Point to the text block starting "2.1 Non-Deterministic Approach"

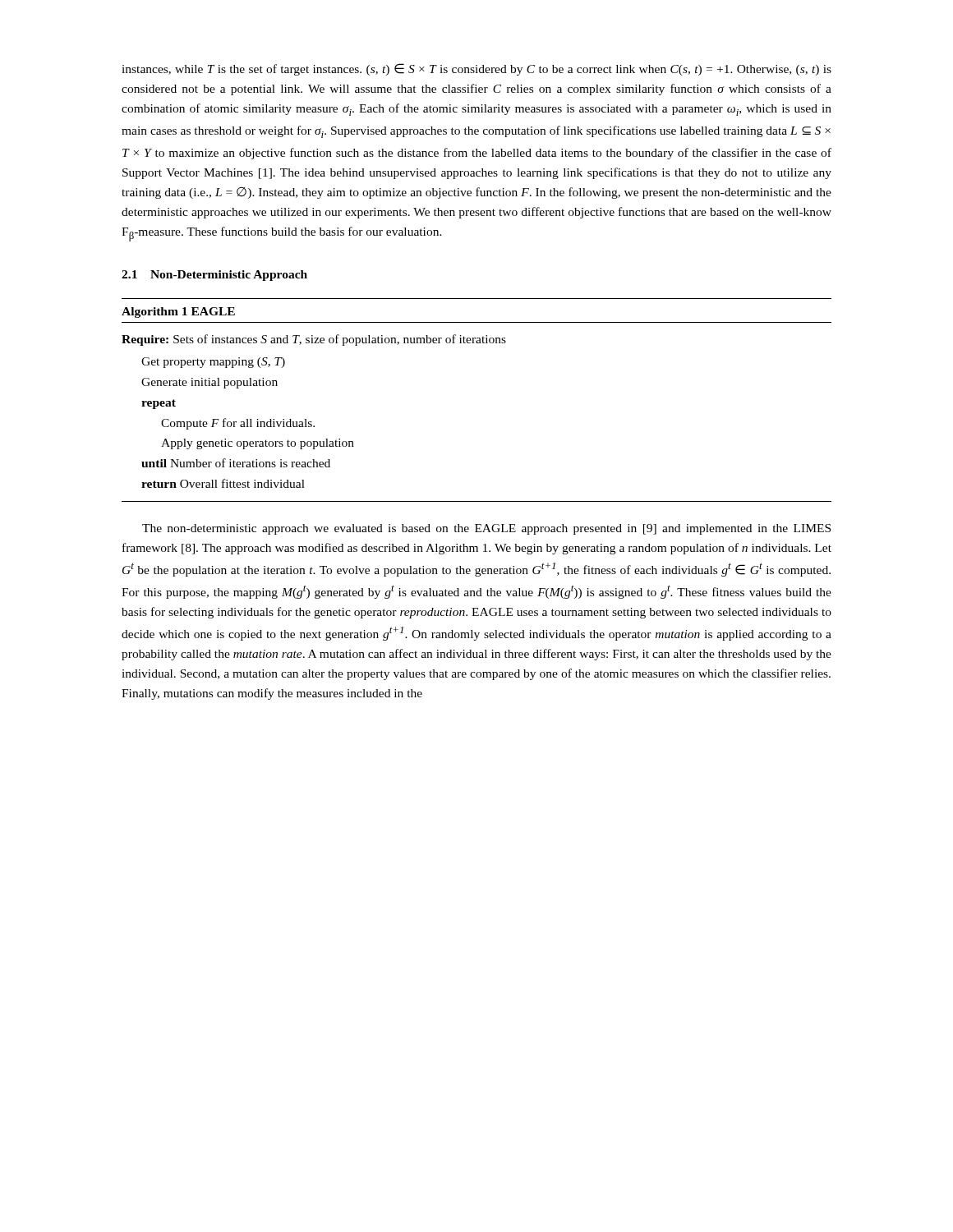215,274
